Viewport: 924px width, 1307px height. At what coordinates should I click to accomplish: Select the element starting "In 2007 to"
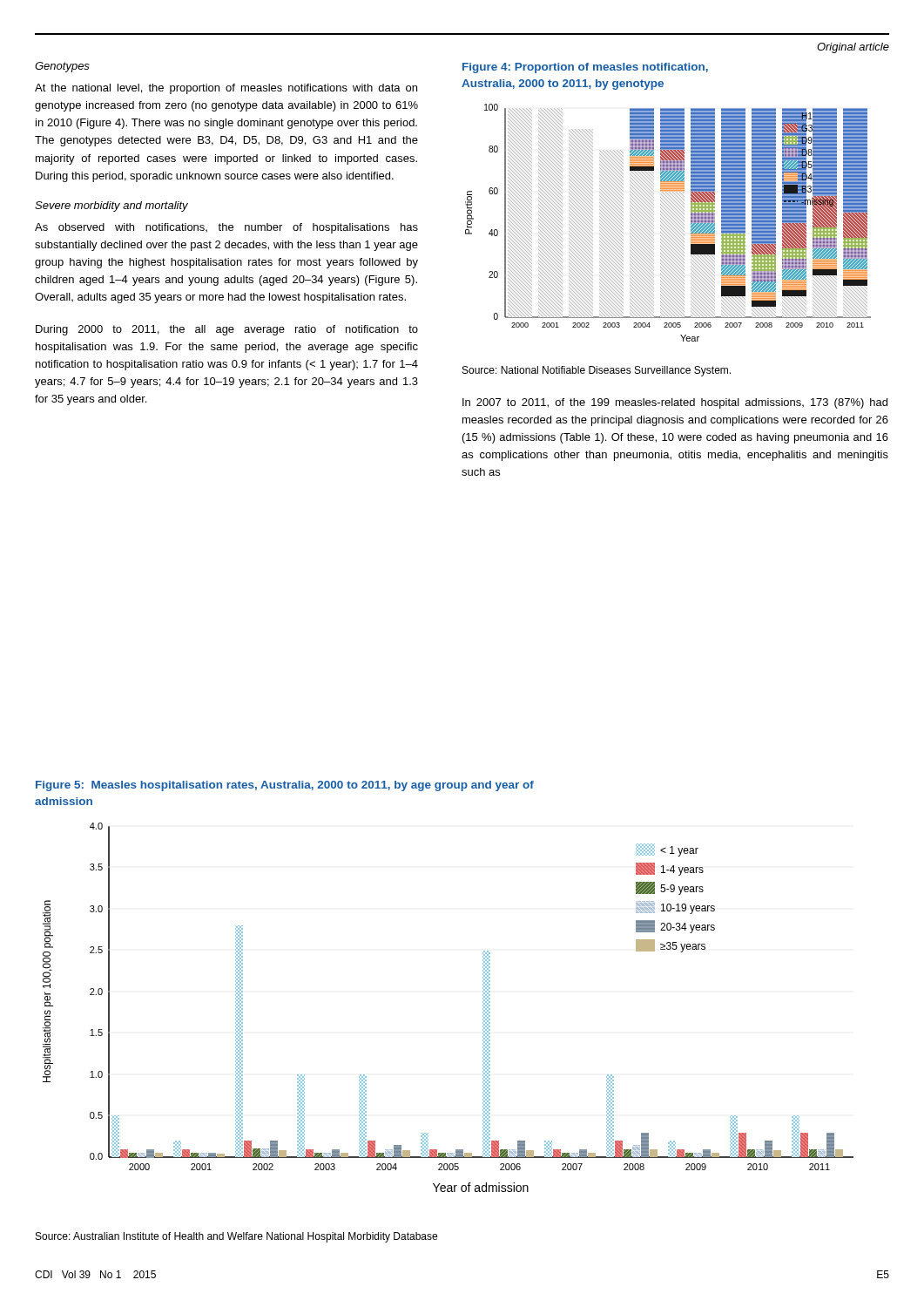675,437
